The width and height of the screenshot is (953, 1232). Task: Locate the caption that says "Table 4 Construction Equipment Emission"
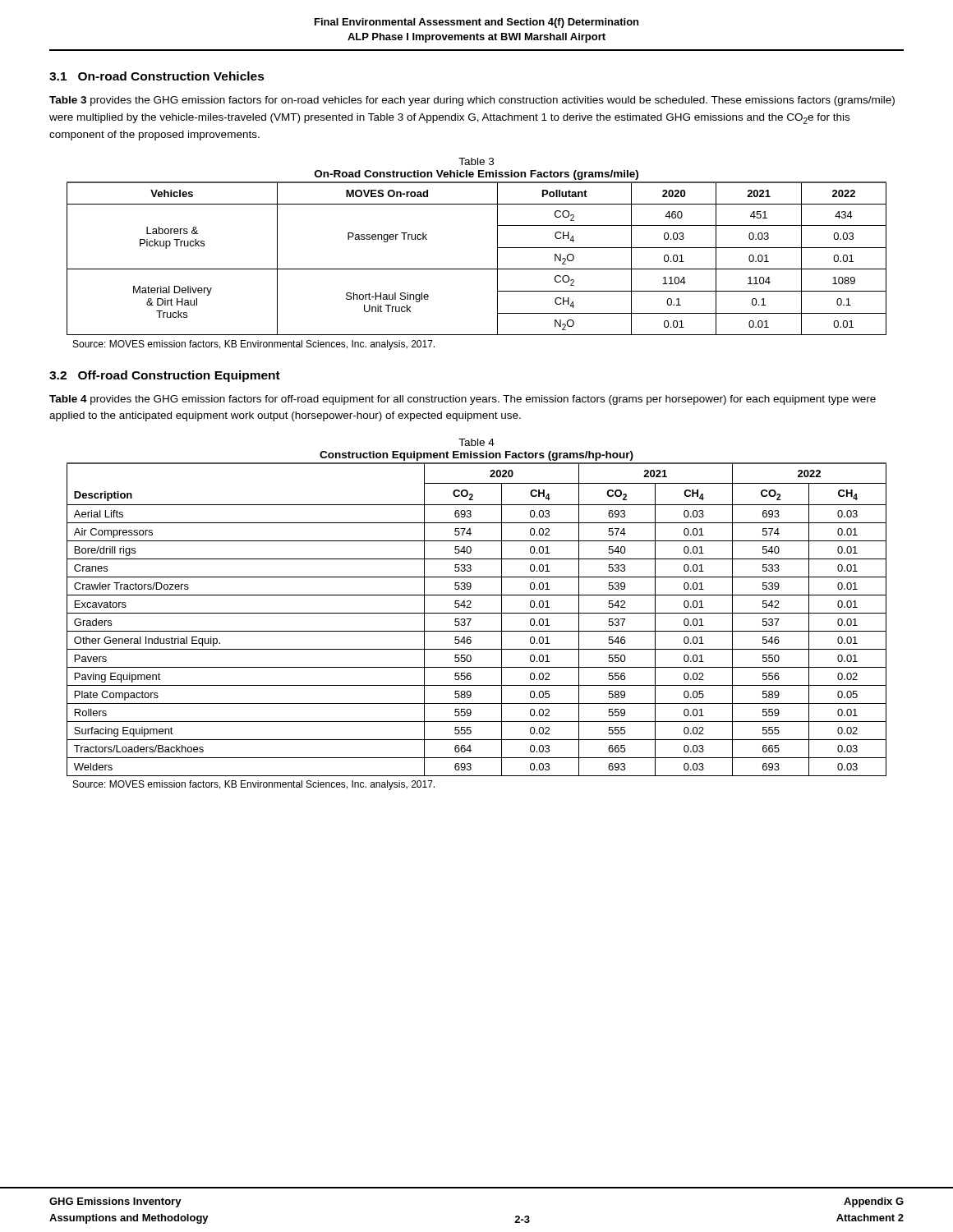click(x=476, y=448)
